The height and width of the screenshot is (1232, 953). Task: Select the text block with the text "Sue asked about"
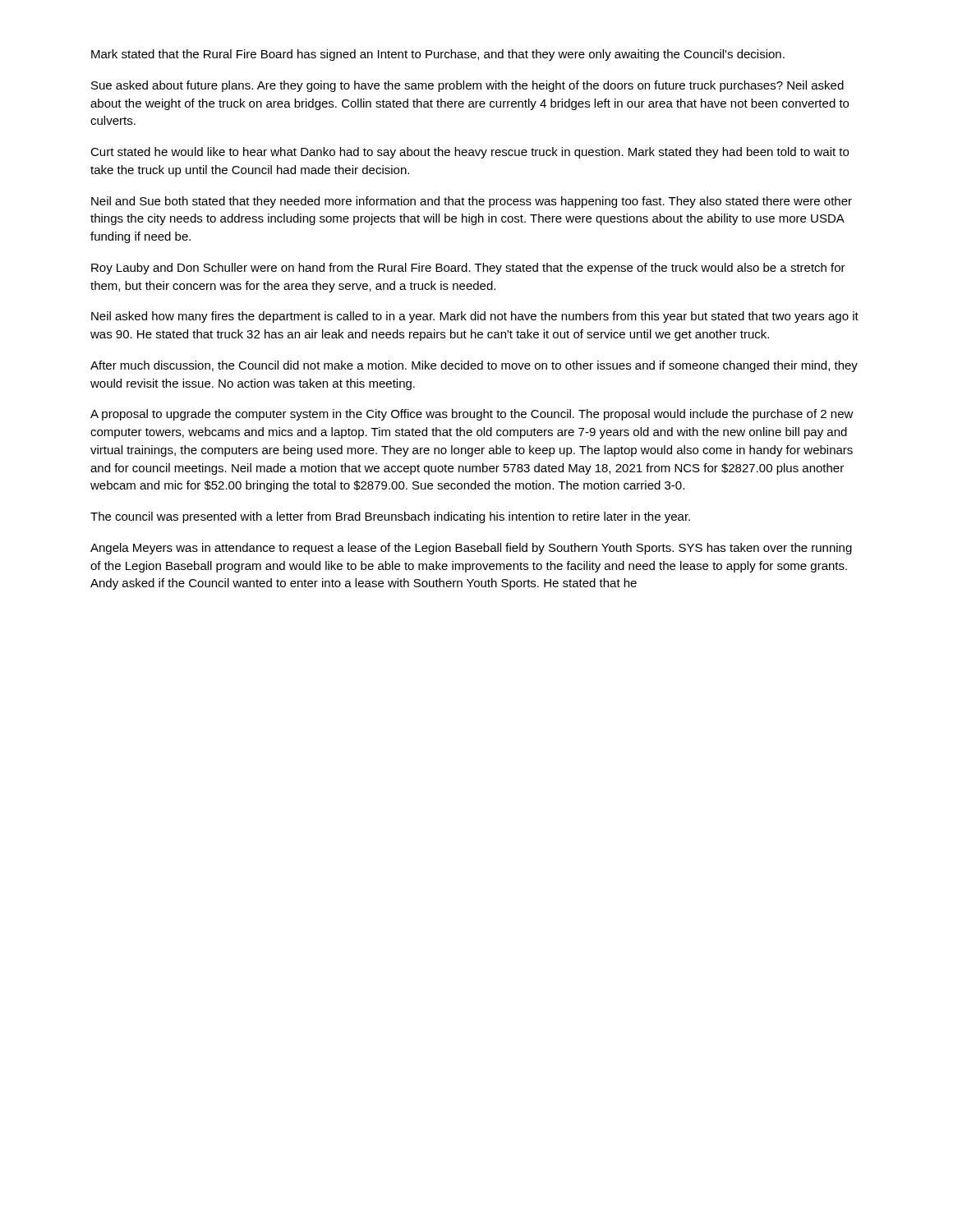click(x=470, y=103)
